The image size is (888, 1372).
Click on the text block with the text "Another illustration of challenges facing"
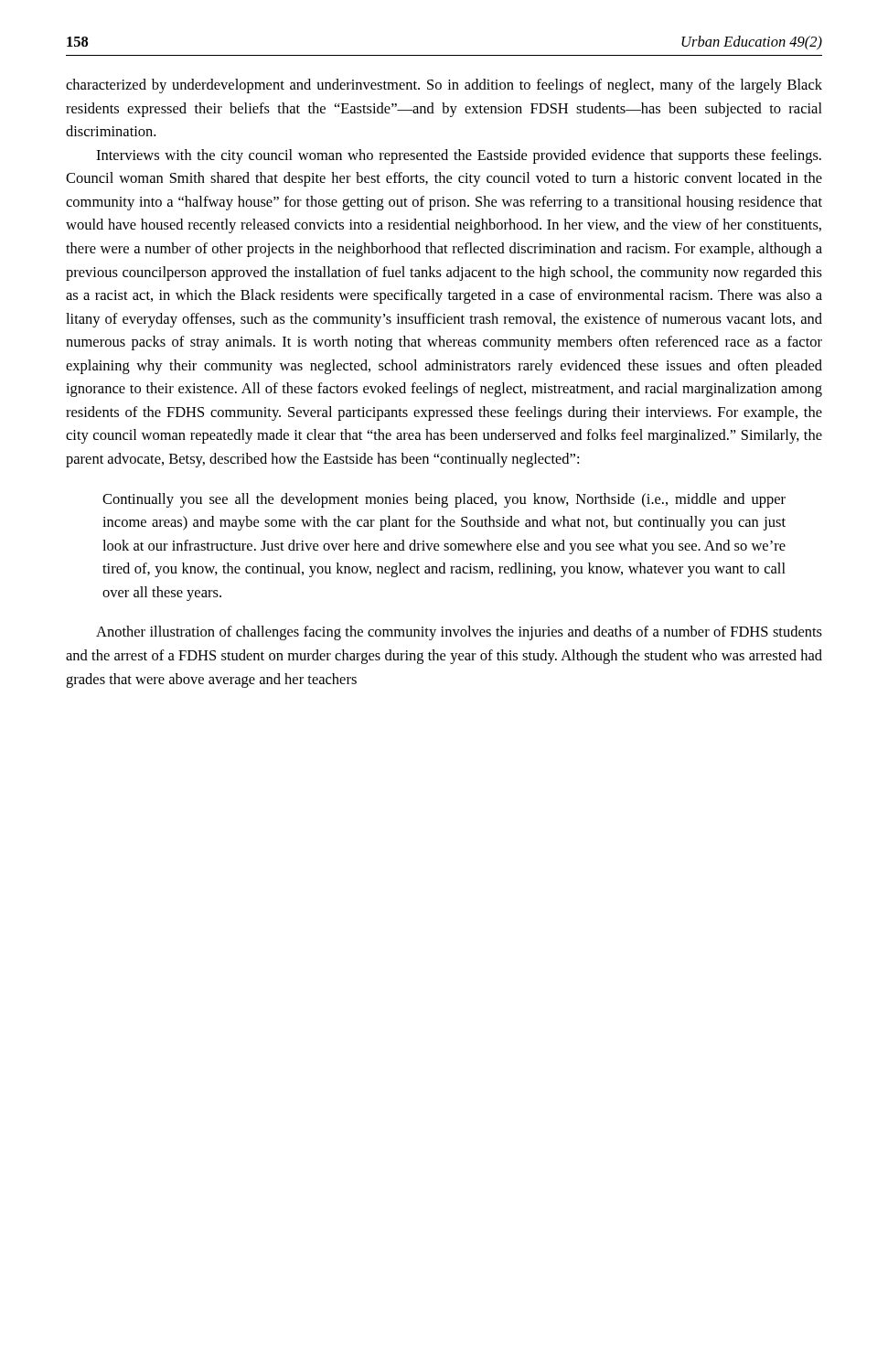click(x=444, y=656)
